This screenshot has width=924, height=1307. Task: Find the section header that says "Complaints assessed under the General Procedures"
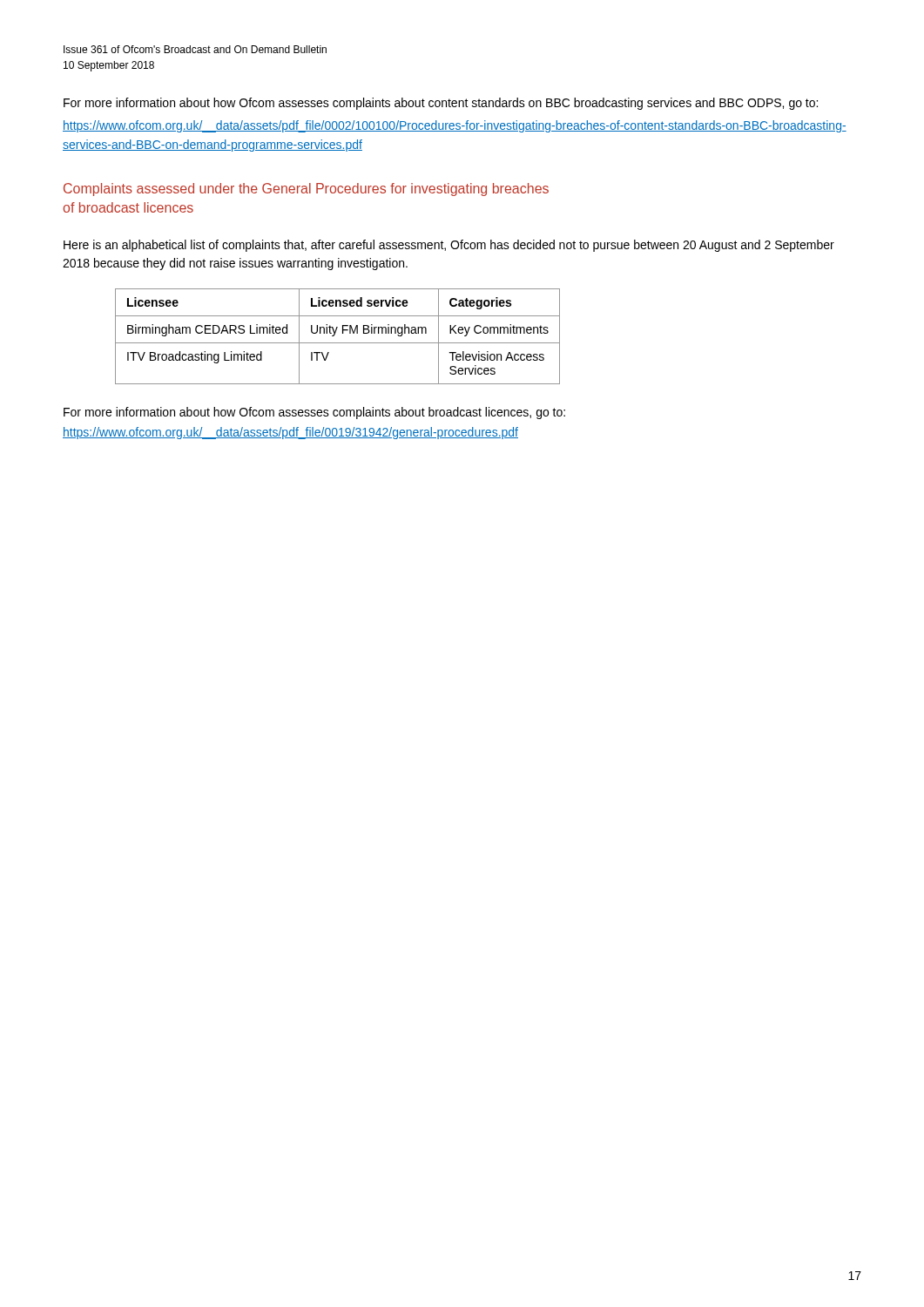(306, 198)
